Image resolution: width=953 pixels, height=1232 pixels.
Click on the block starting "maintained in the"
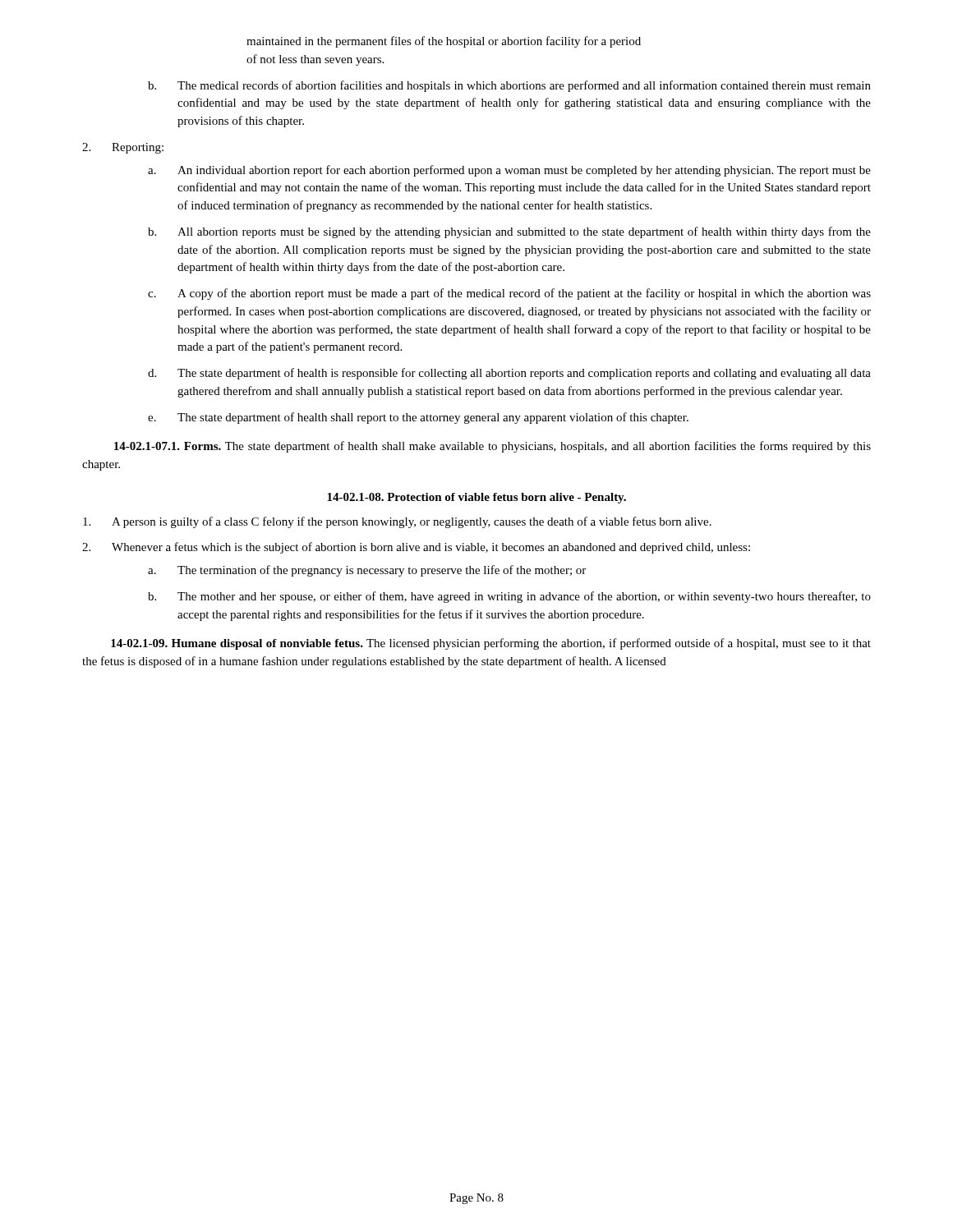[x=444, y=50]
